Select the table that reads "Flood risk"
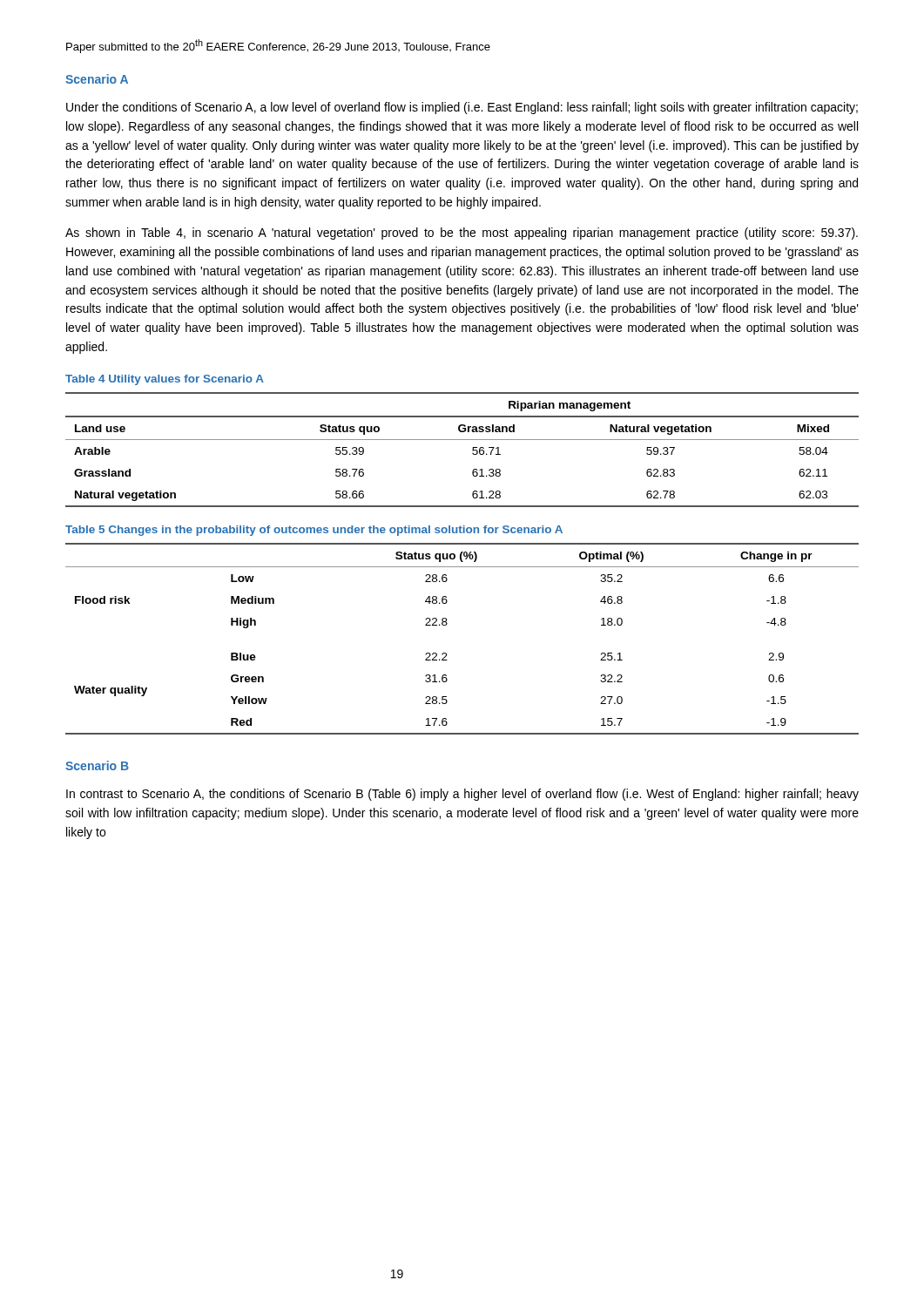Viewport: 924px width, 1307px height. coord(462,639)
